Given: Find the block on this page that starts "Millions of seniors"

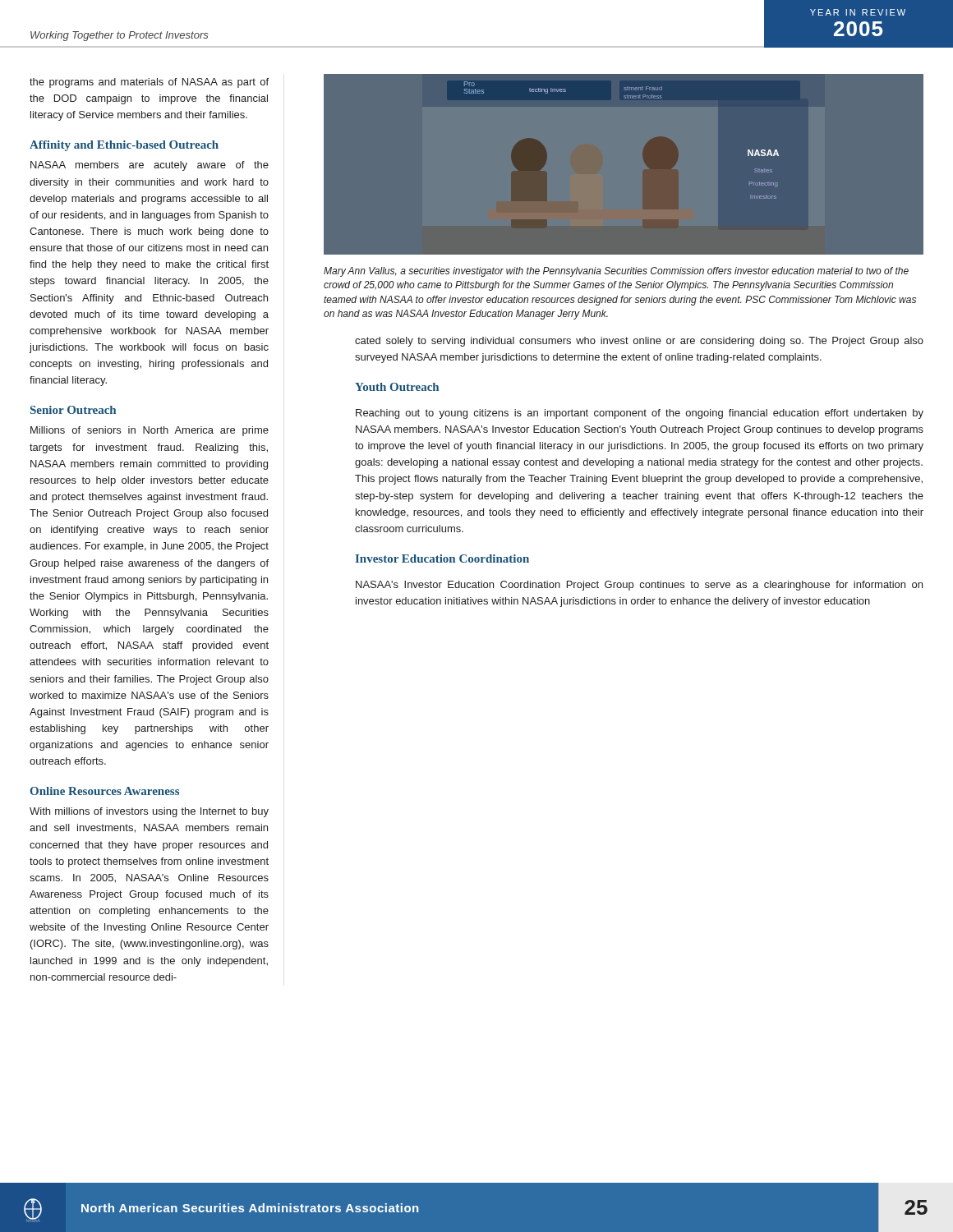Looking at the screenshot, I should point(149,596).
